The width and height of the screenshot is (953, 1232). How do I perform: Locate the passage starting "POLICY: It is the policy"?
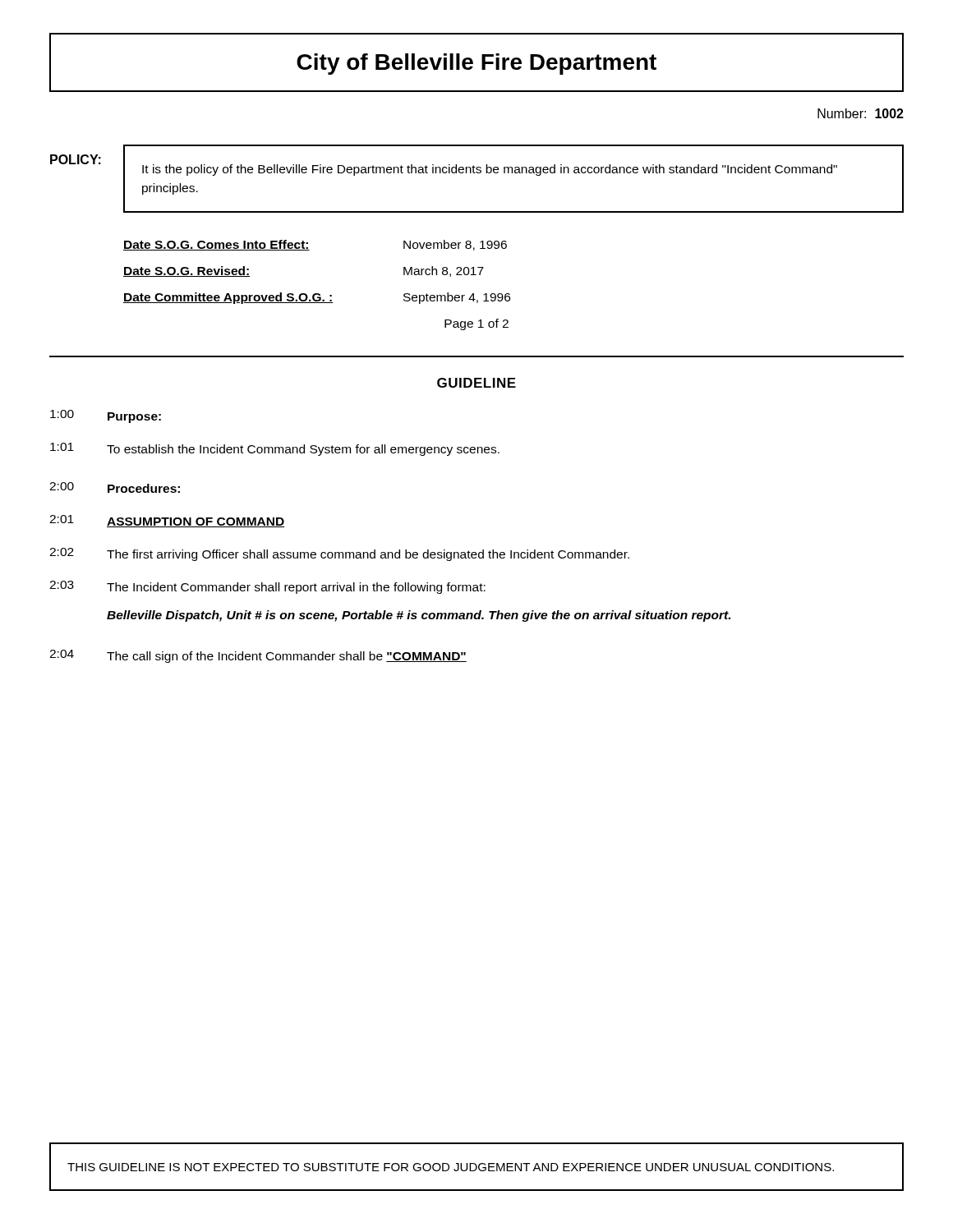pos(476,178)
